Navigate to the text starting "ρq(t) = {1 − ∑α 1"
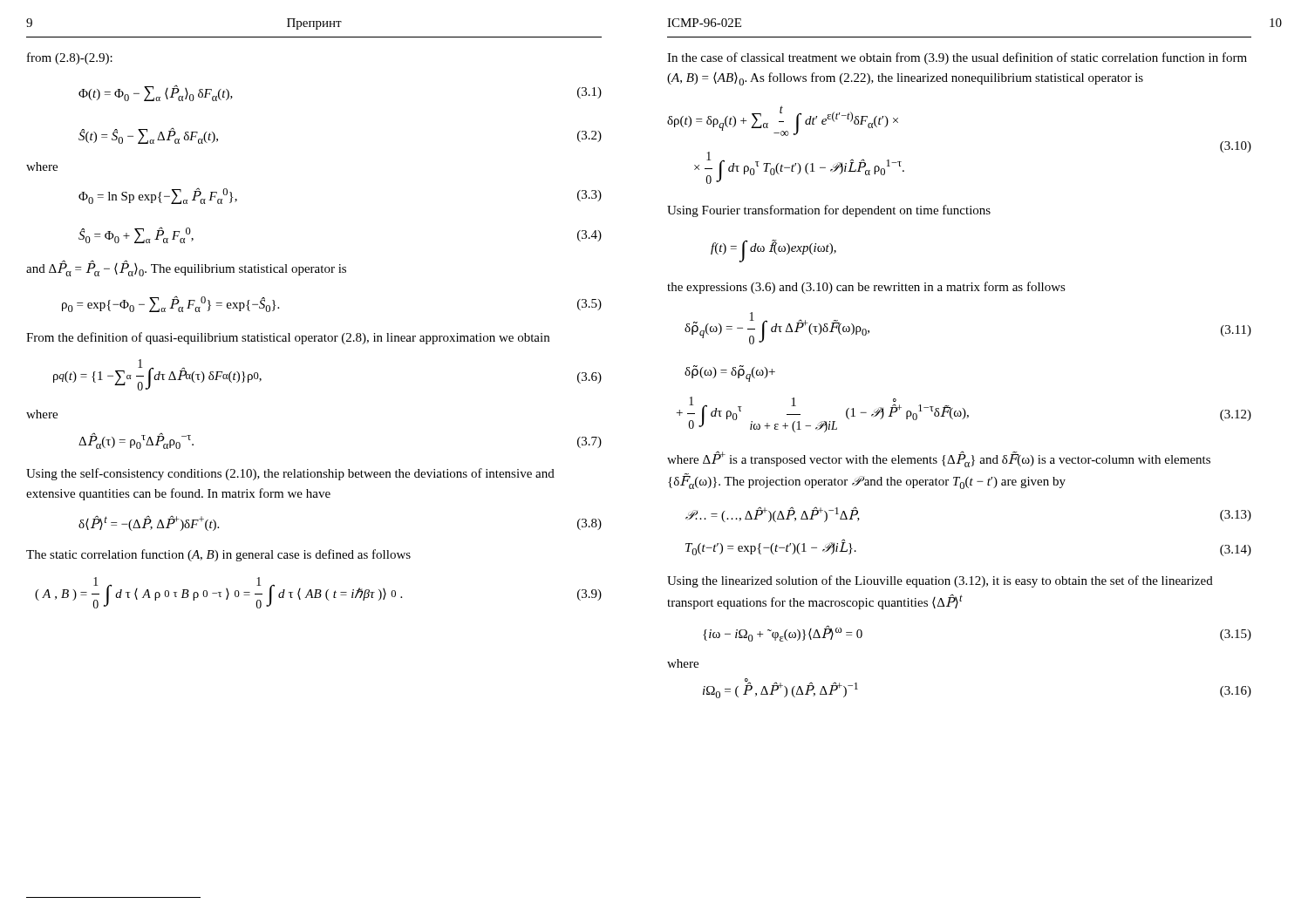The width and height of the screenshot is (1308, 924). pos(156,375)
